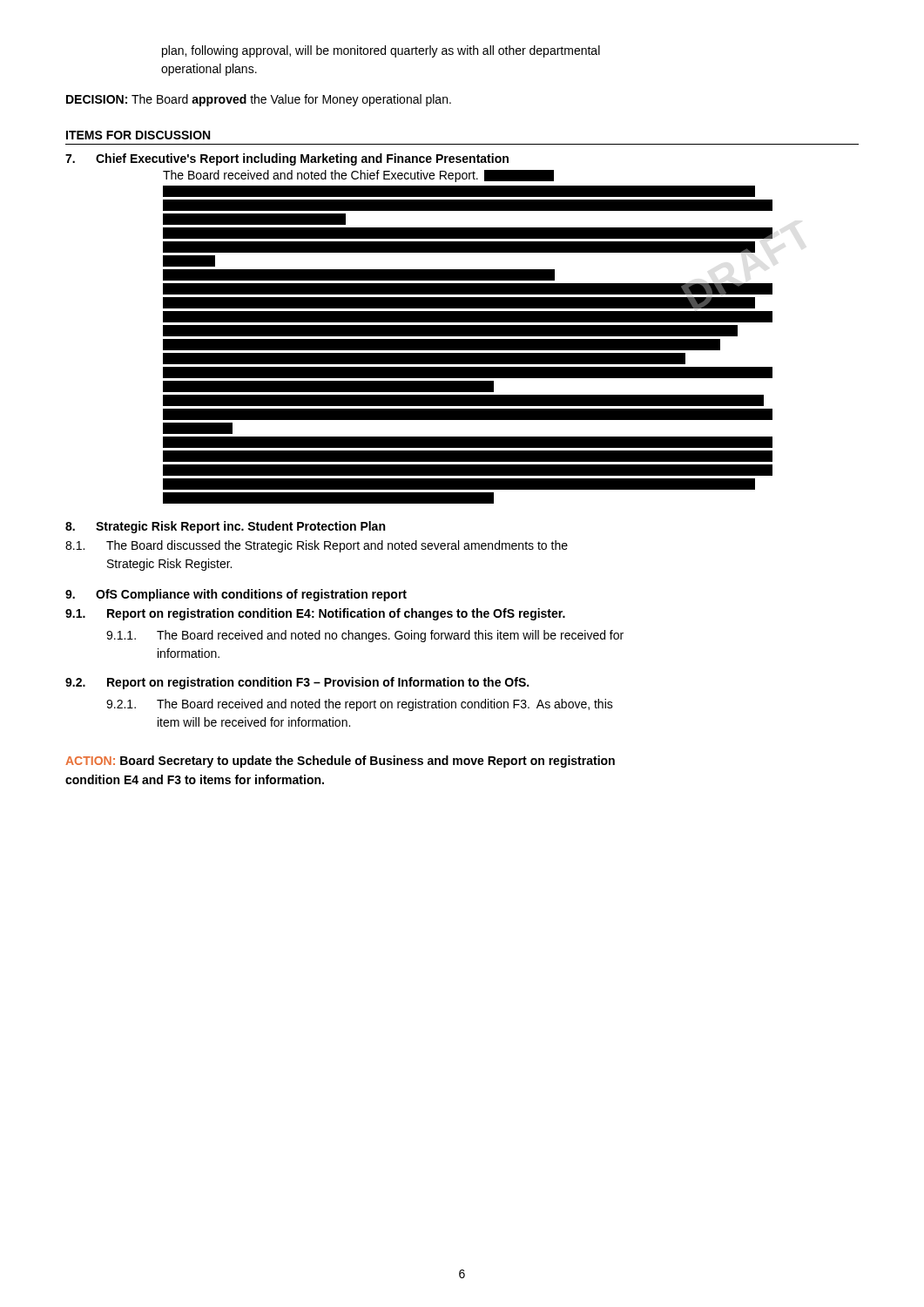924x1307 pixels.
Task: Locate the text block that says "2.1. The Board received"
Action: (360, 714)
